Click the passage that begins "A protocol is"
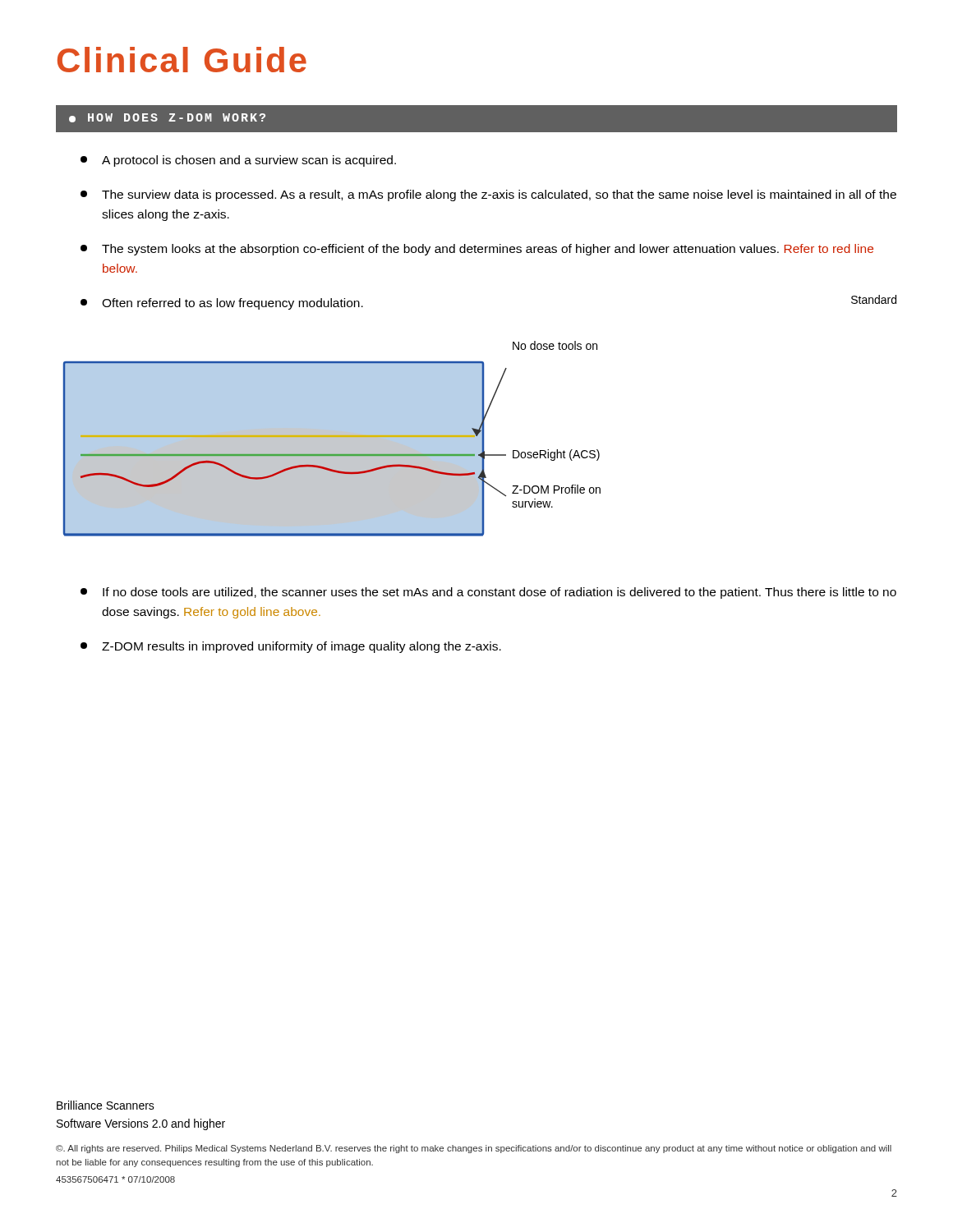 click(239, 160)
